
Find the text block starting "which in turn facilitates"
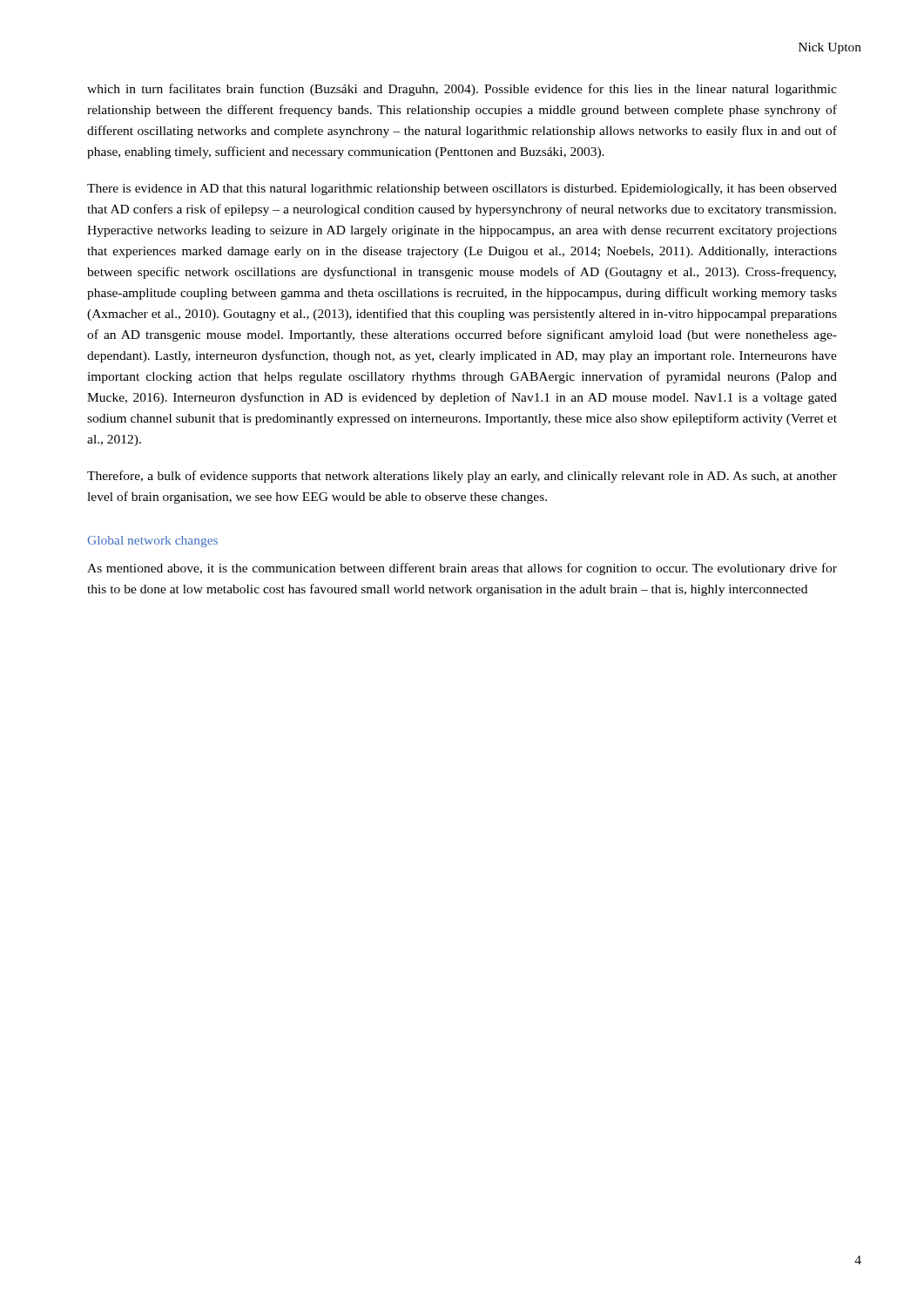[462, 120]
